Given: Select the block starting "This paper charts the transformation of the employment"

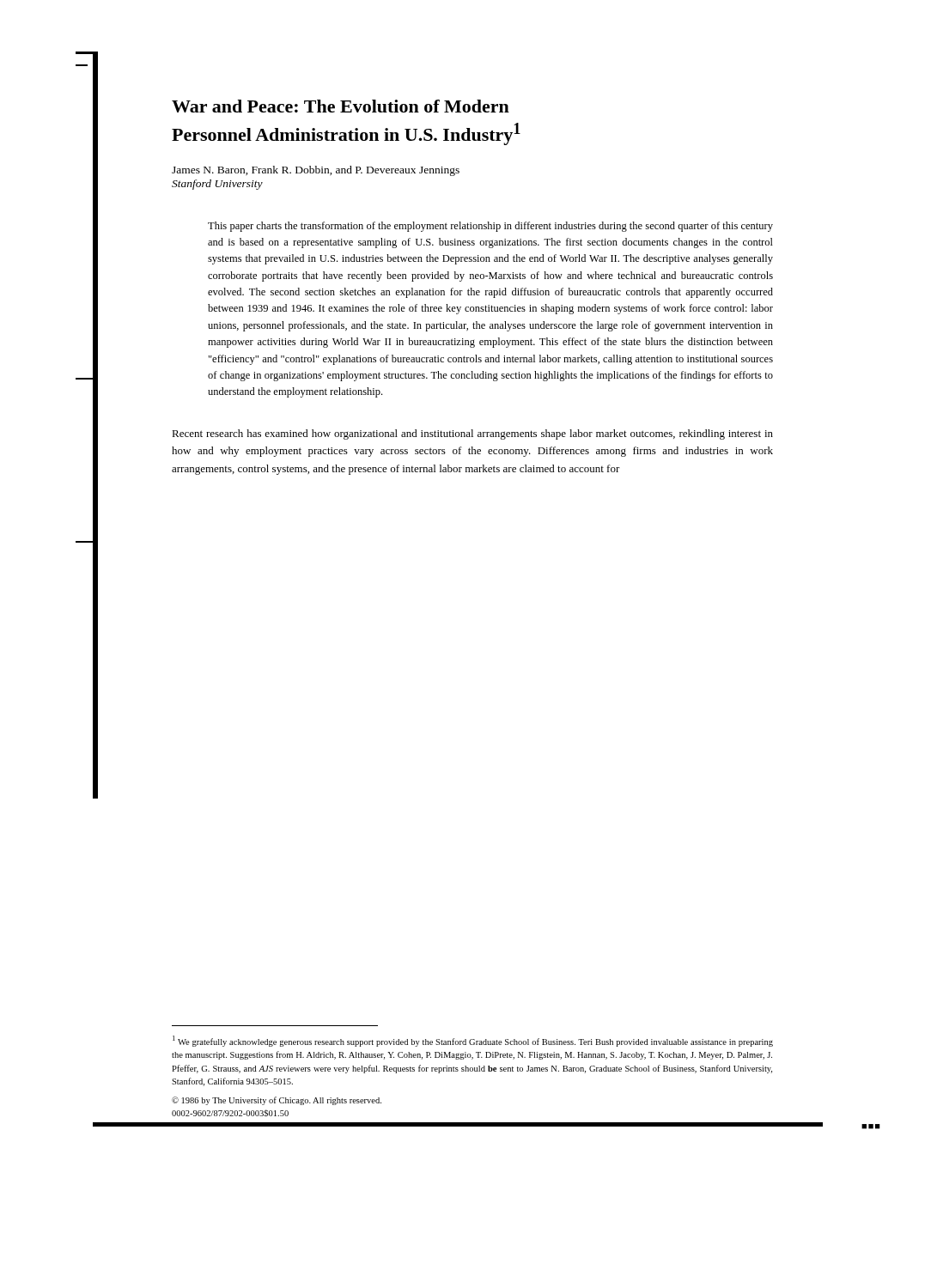Looking at the screenshot, I should pyautogui.click(x=490, y=309).
